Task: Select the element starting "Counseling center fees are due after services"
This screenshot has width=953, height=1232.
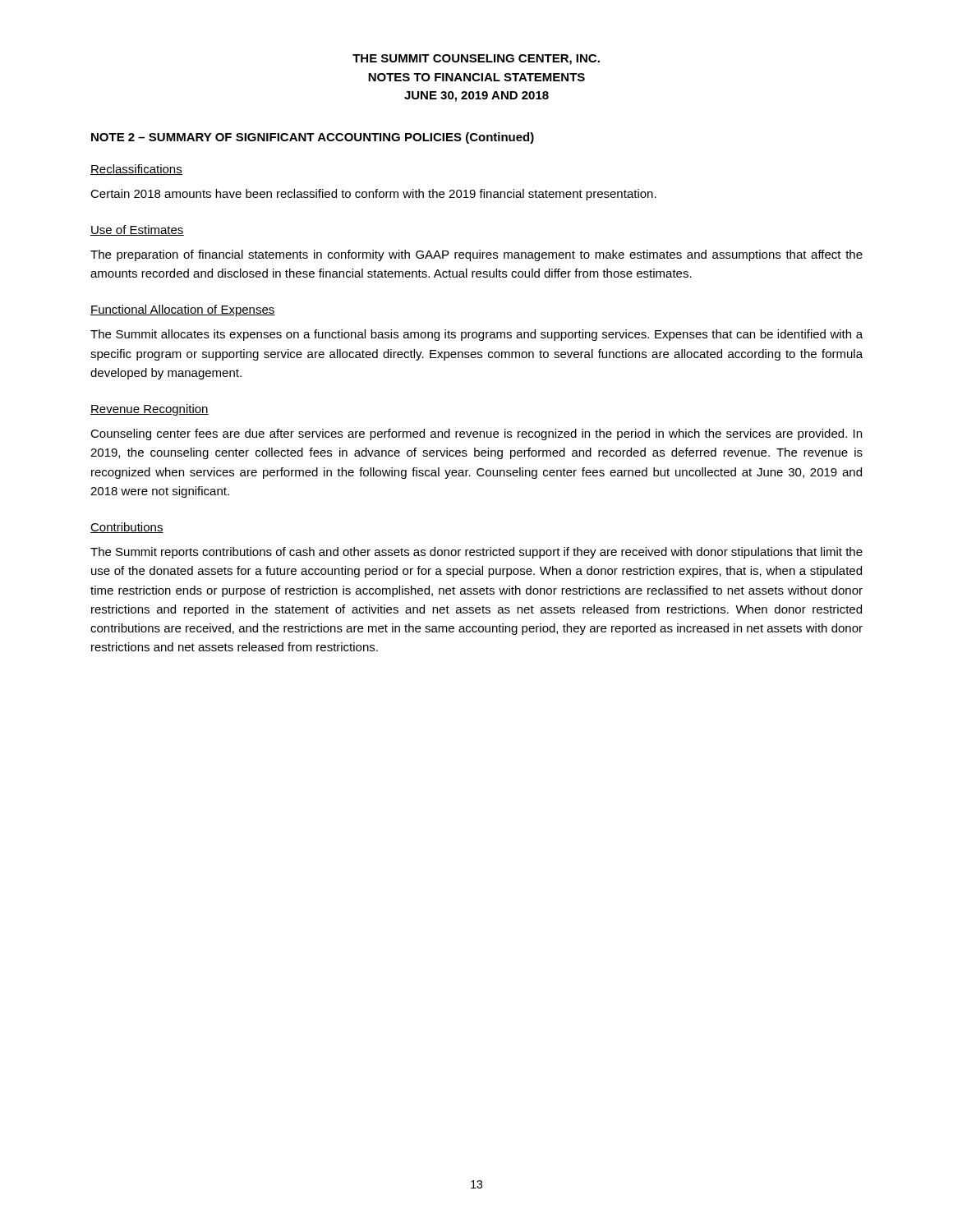Action: 476,462
